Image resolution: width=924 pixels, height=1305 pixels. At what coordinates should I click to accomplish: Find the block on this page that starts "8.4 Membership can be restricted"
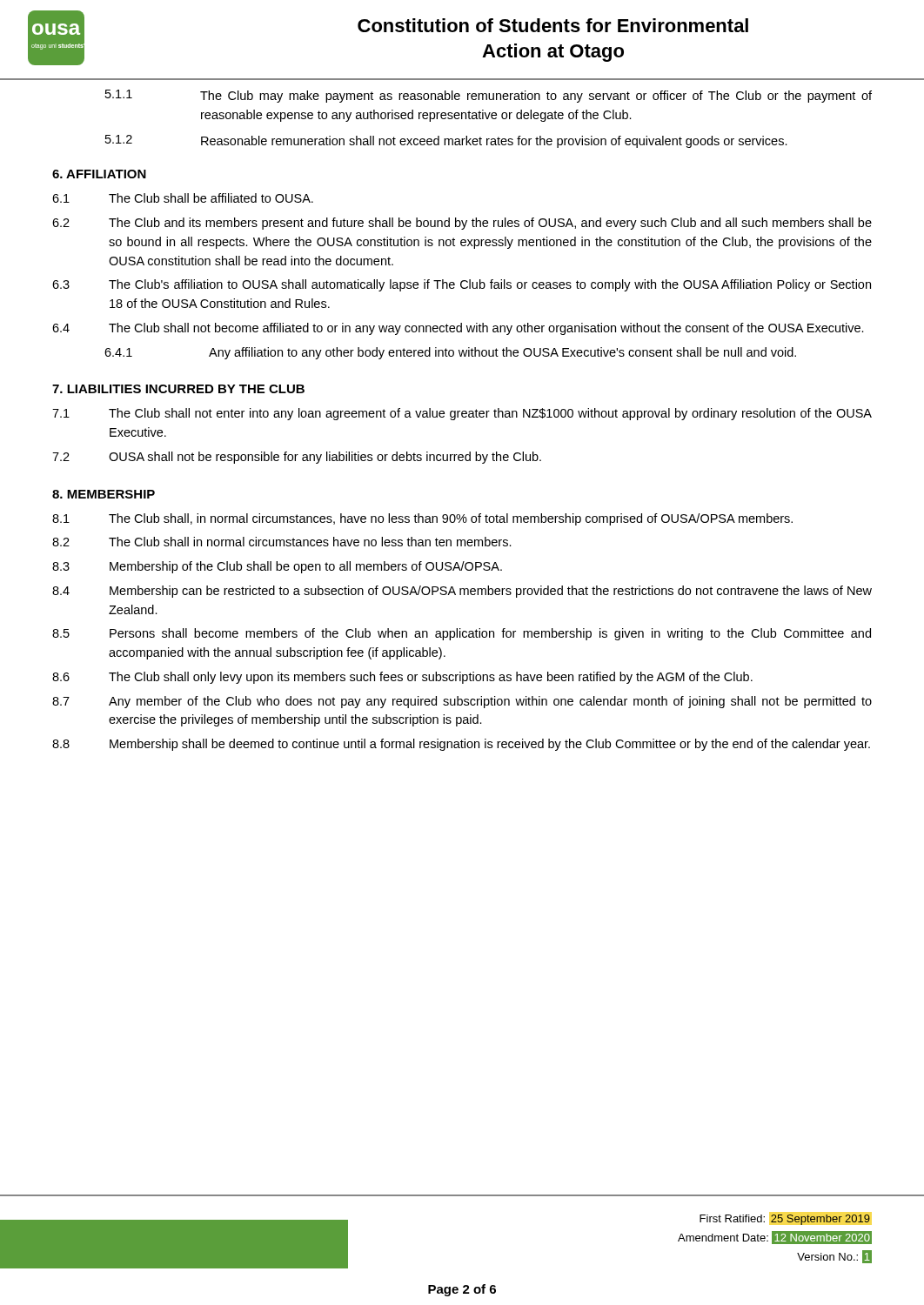click(x=462, y=601)
